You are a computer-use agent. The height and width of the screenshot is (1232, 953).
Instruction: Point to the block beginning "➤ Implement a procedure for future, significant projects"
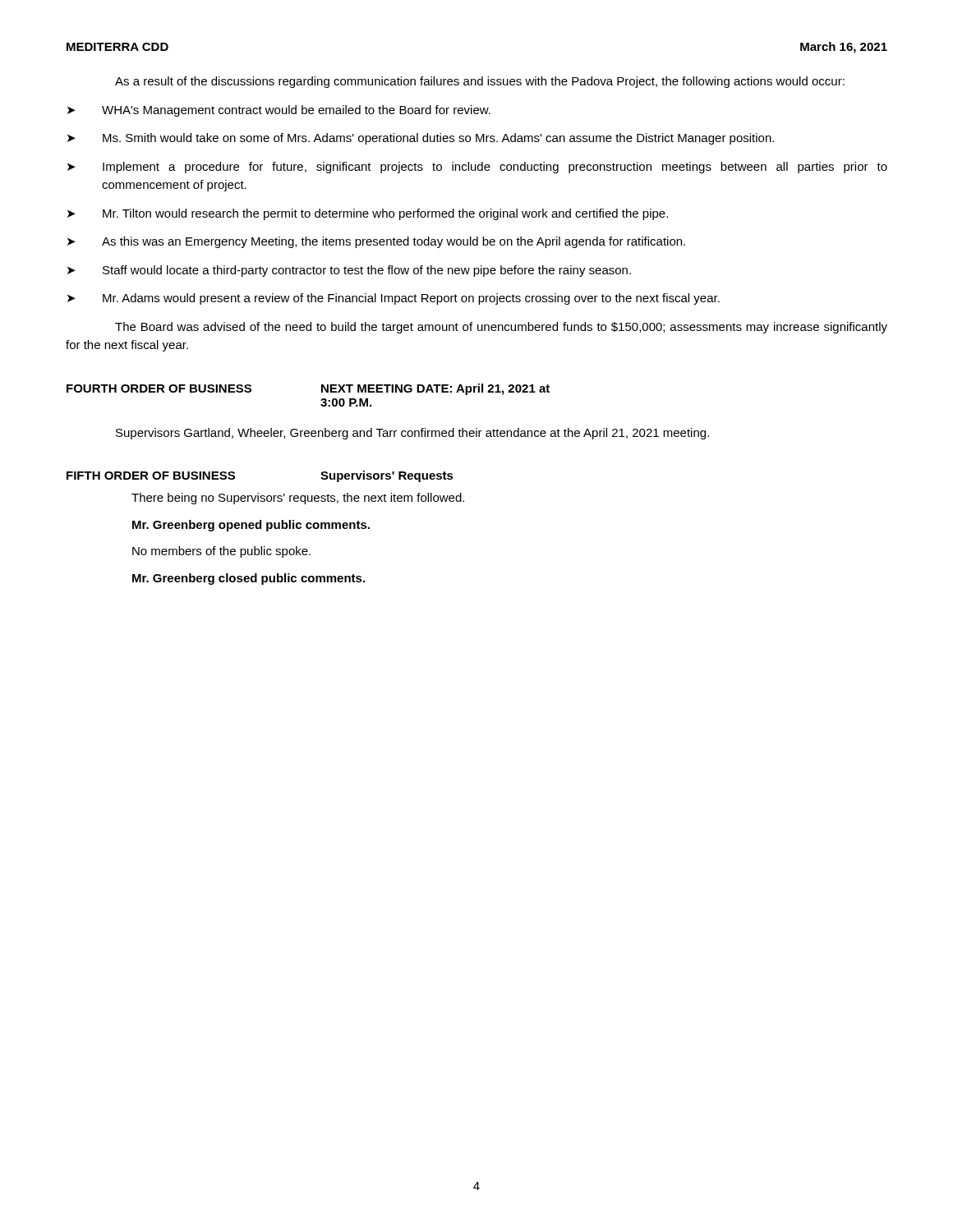point(476,176)
